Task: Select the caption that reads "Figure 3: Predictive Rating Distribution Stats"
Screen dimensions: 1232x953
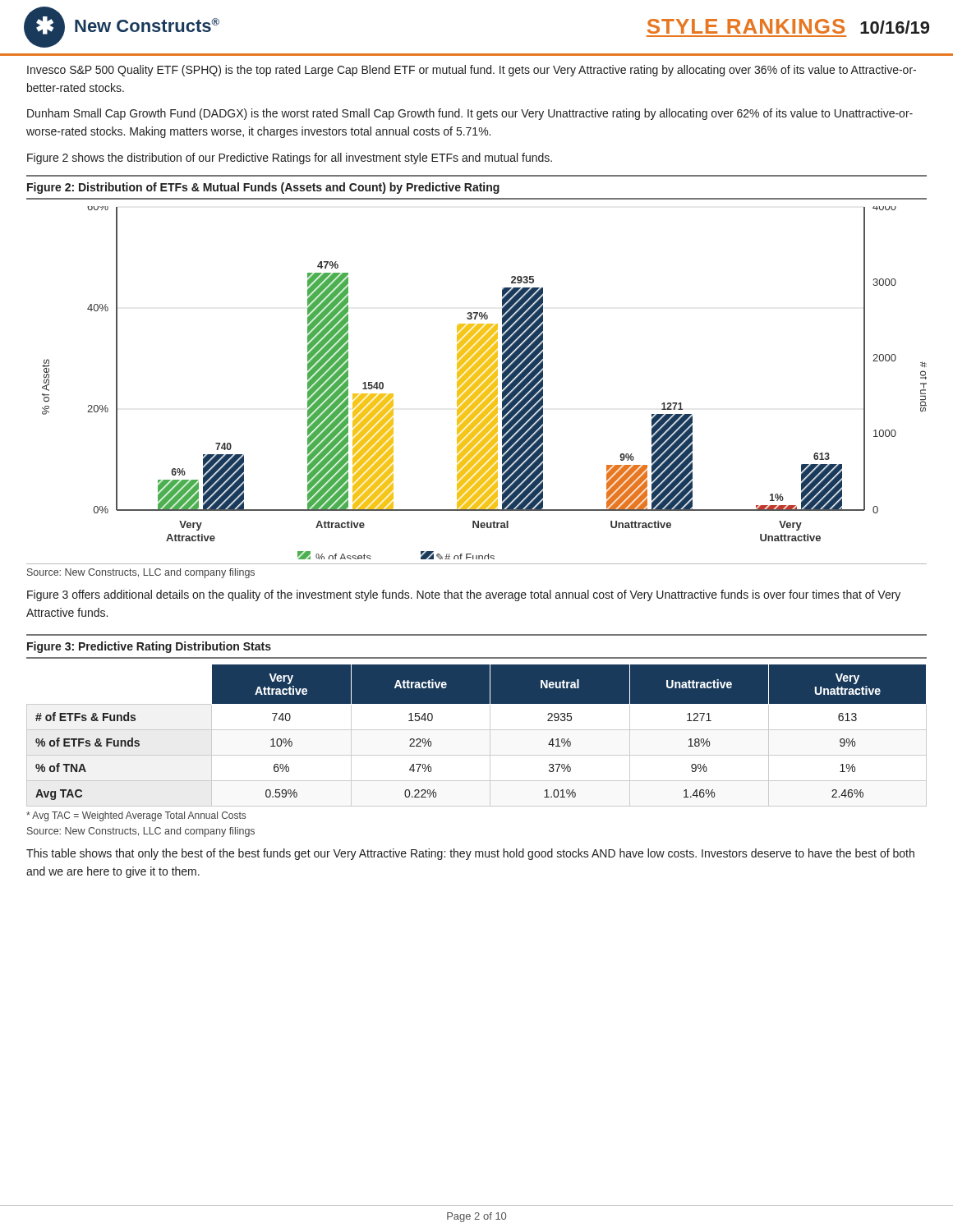Action: coord(149,646)
